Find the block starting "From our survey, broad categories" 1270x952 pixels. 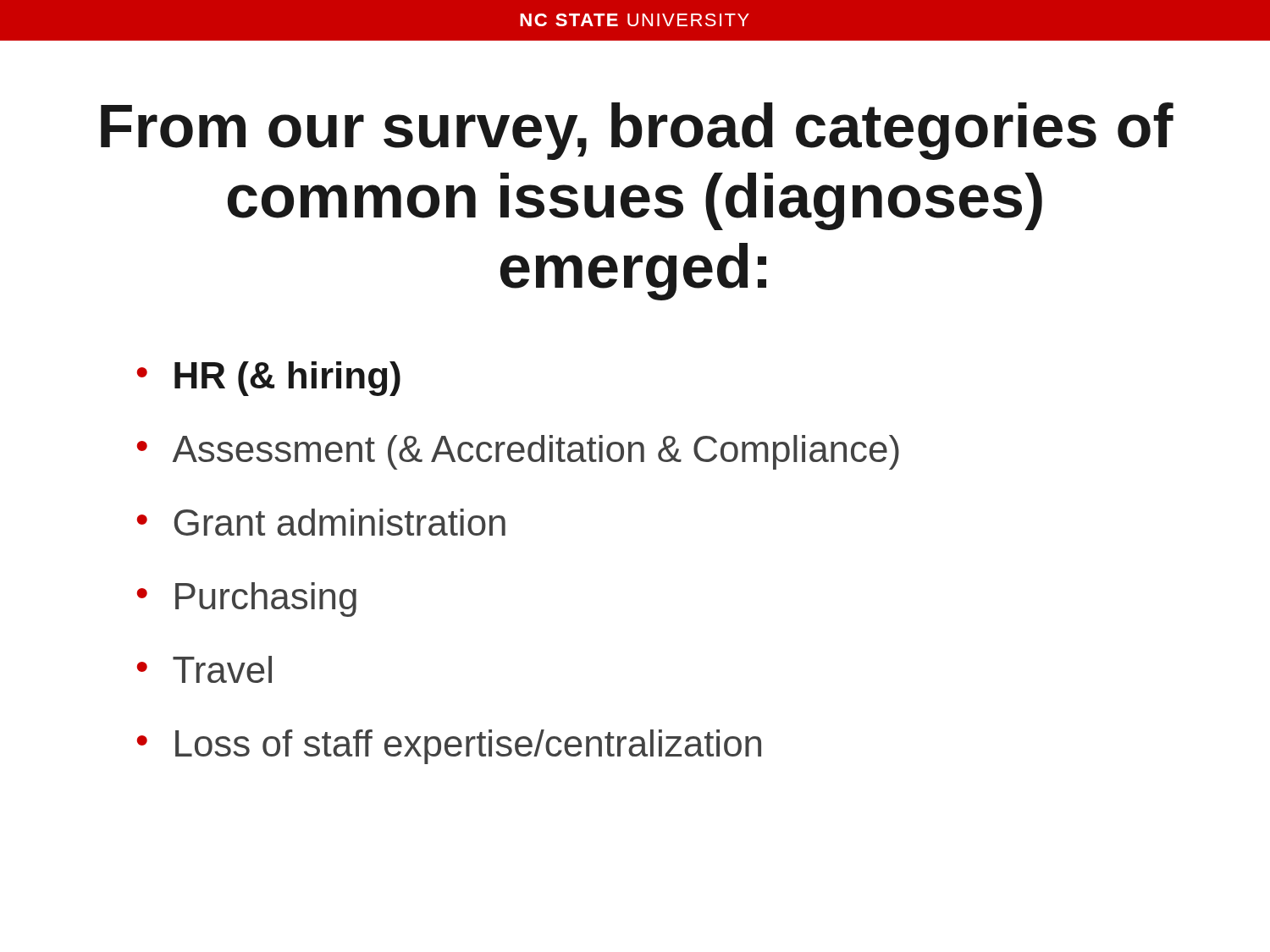click(x=635, y=196)
